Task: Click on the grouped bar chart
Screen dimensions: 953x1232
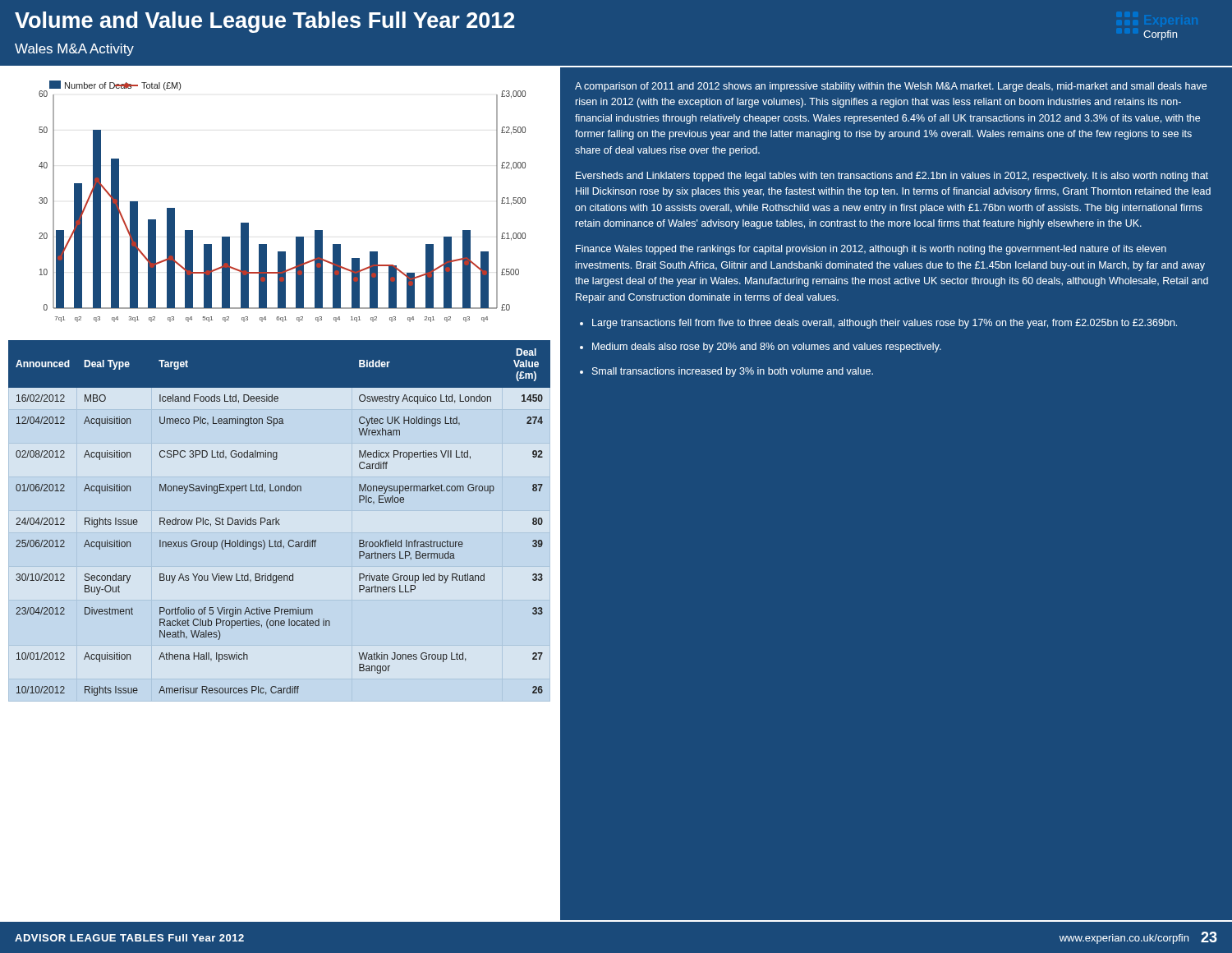Action: pyautogui.click(x=279, y=205)
